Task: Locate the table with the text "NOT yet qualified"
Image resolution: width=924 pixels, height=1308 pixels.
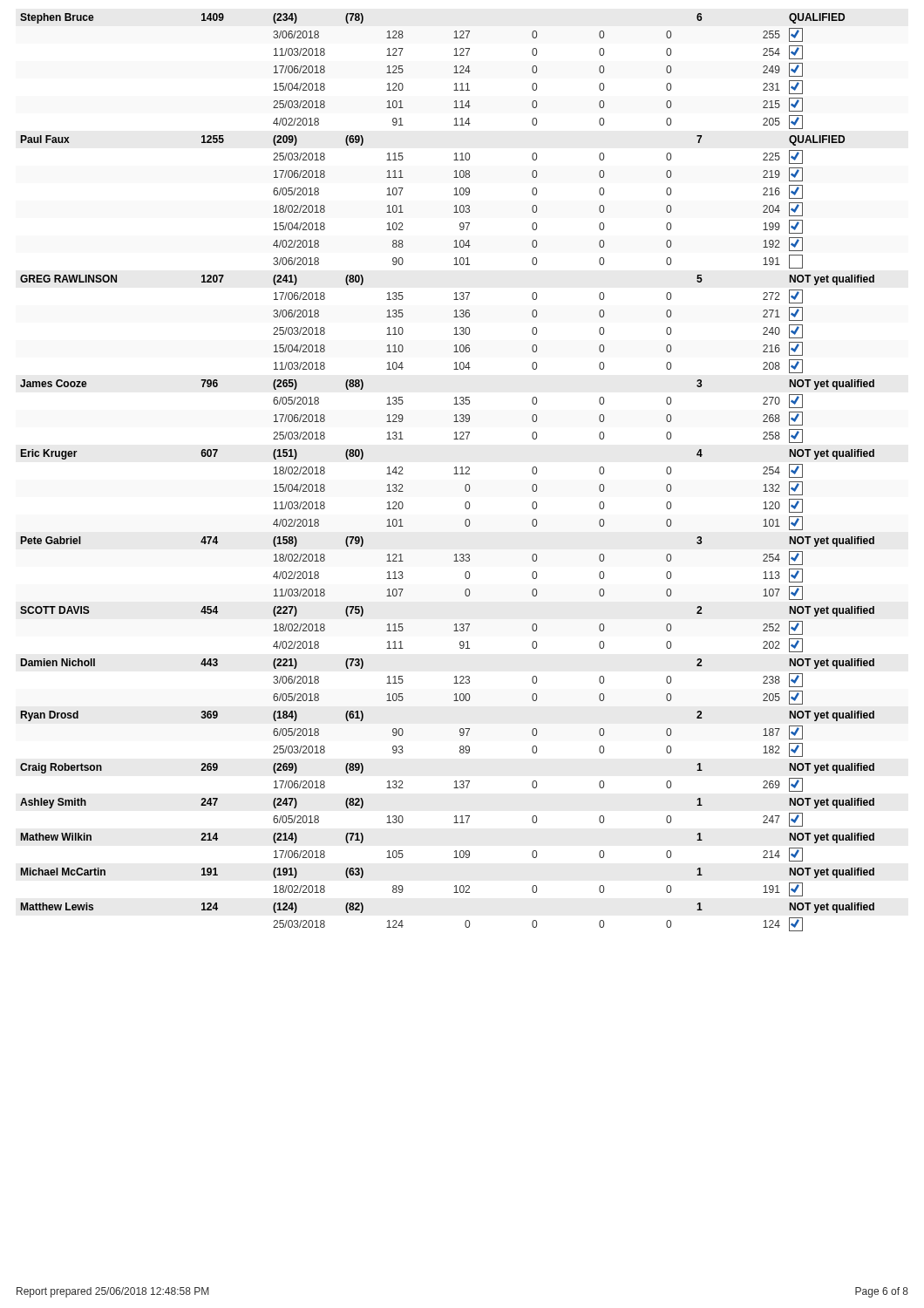Action: pos(462,471)
